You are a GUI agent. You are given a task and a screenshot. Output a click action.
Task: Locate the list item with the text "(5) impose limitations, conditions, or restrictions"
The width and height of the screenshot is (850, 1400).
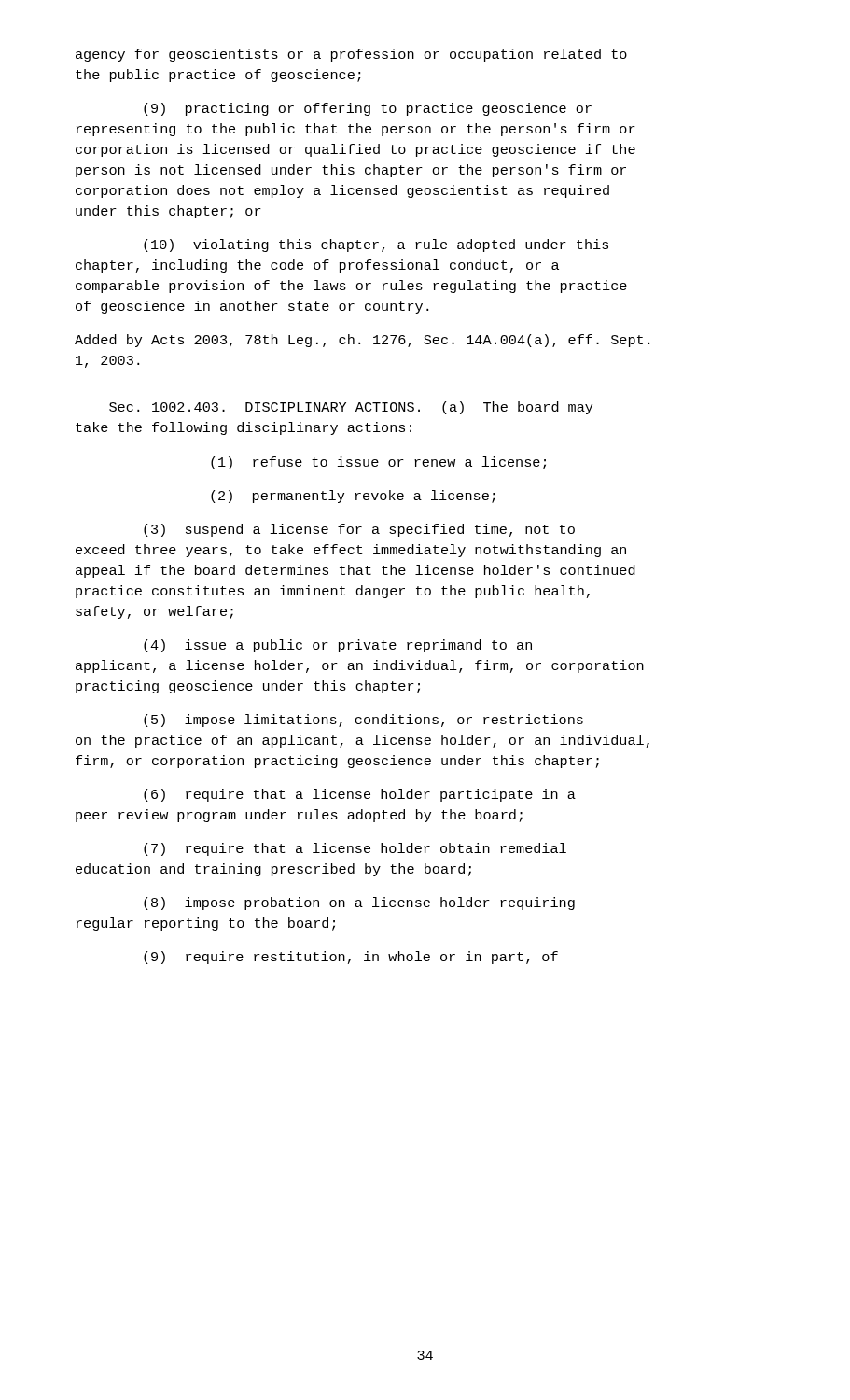(x=425, y=740)
